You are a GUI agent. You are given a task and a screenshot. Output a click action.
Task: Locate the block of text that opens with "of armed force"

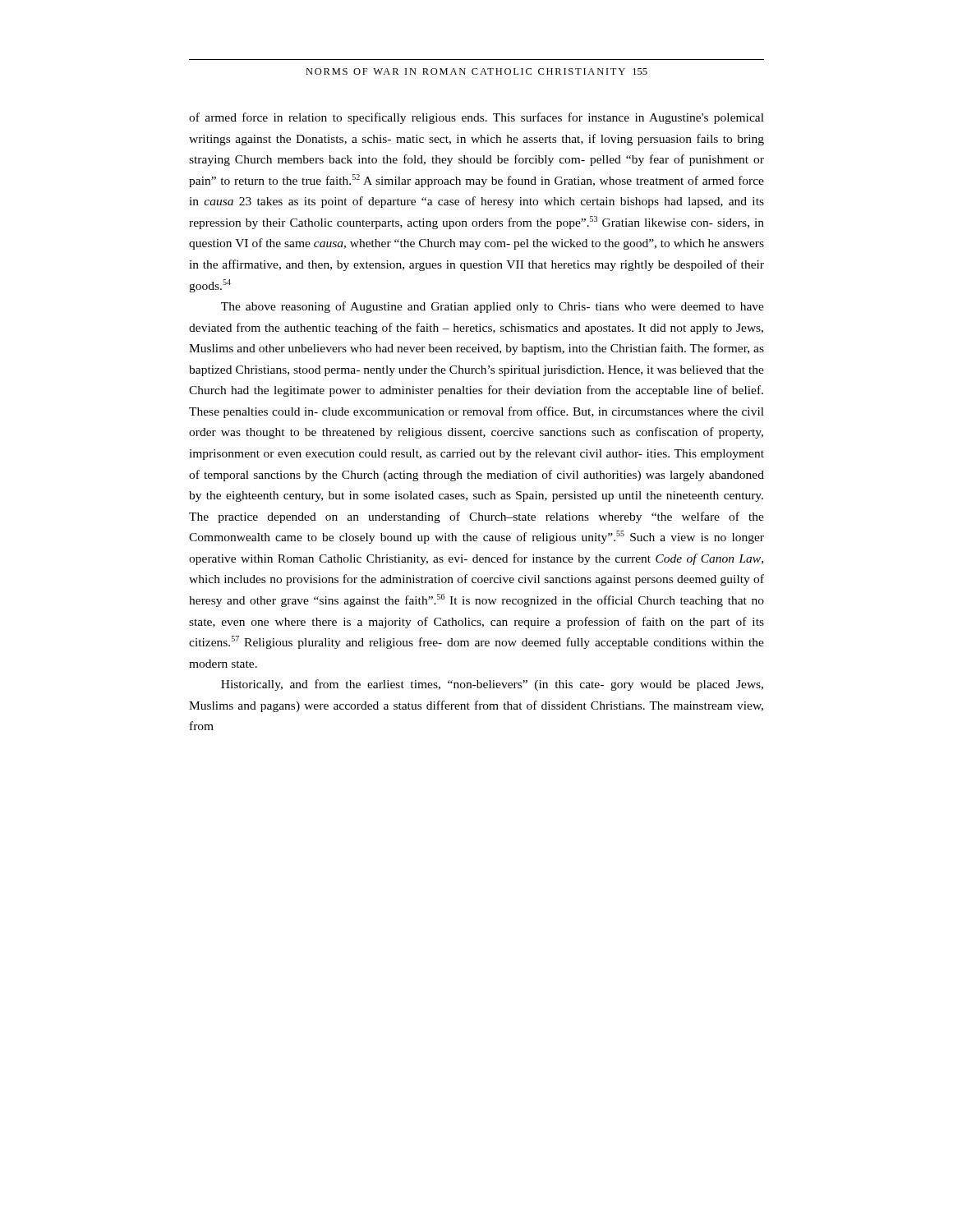click(476, 201)
